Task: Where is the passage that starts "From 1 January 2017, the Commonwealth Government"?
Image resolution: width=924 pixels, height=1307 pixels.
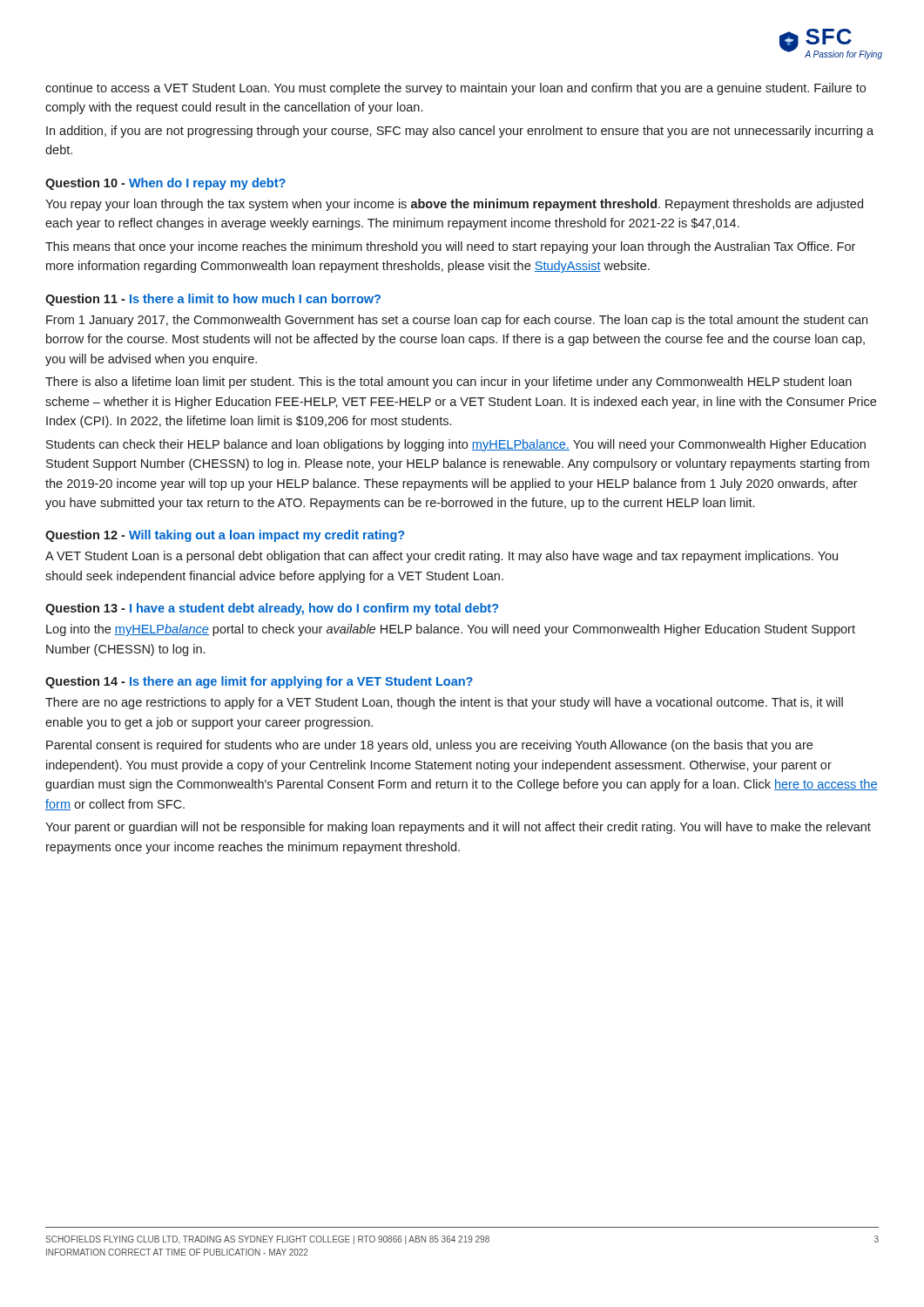Action: (462, 411)
